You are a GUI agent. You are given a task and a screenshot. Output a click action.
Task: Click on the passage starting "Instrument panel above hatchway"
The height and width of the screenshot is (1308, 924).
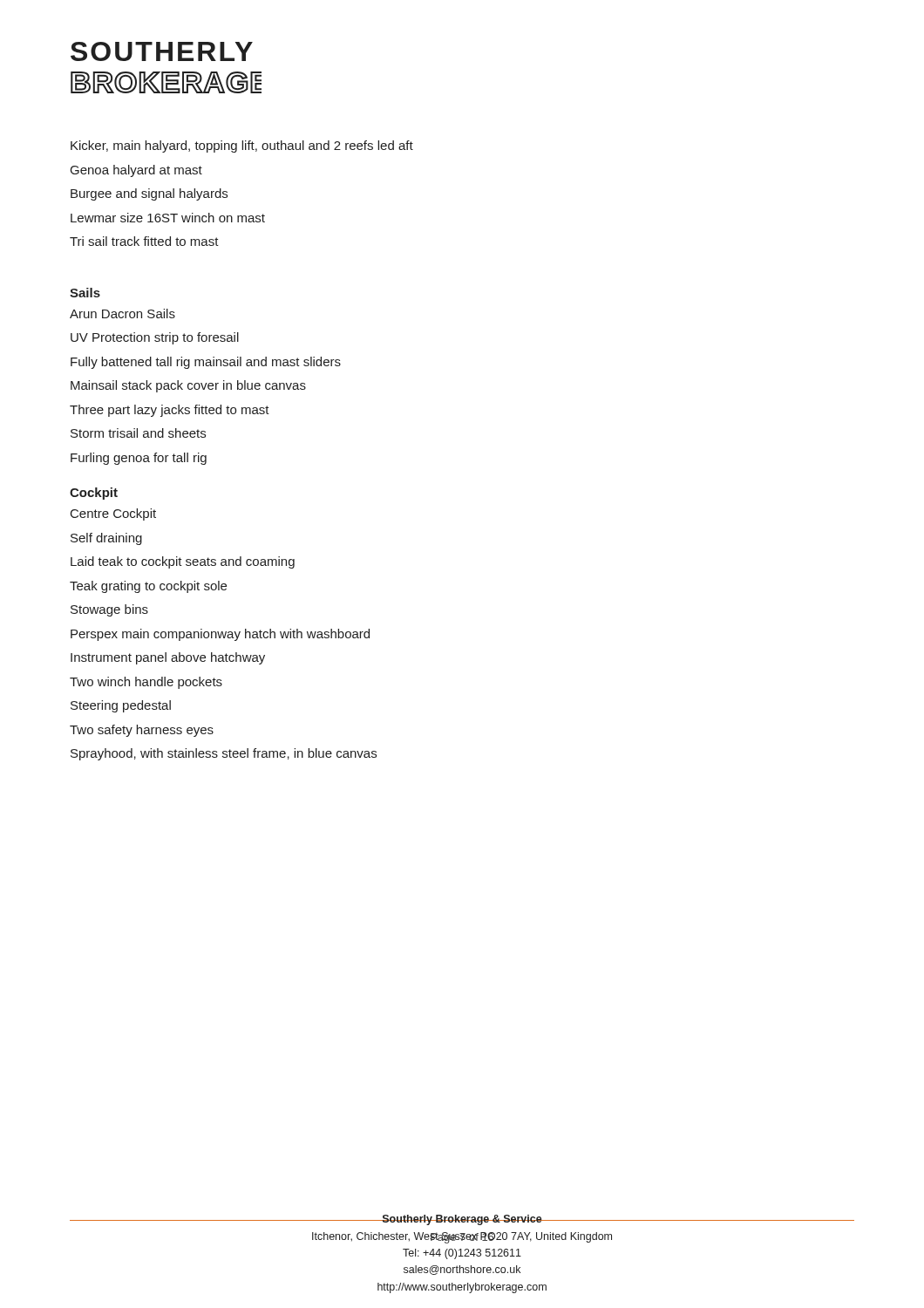pos(168,657)
